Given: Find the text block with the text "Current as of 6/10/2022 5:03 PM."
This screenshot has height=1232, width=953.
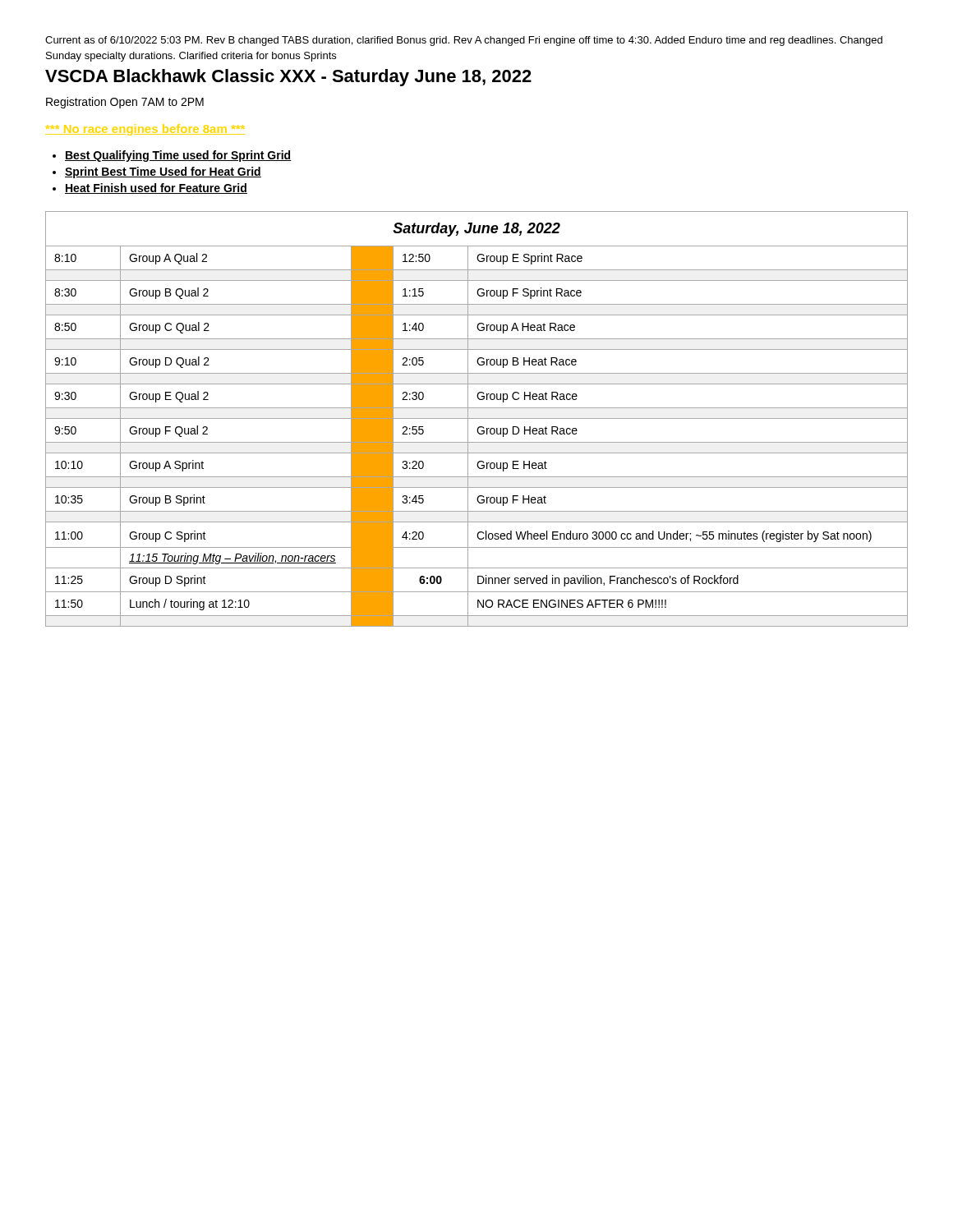Looking at the screenshot, I should point(464,48).
